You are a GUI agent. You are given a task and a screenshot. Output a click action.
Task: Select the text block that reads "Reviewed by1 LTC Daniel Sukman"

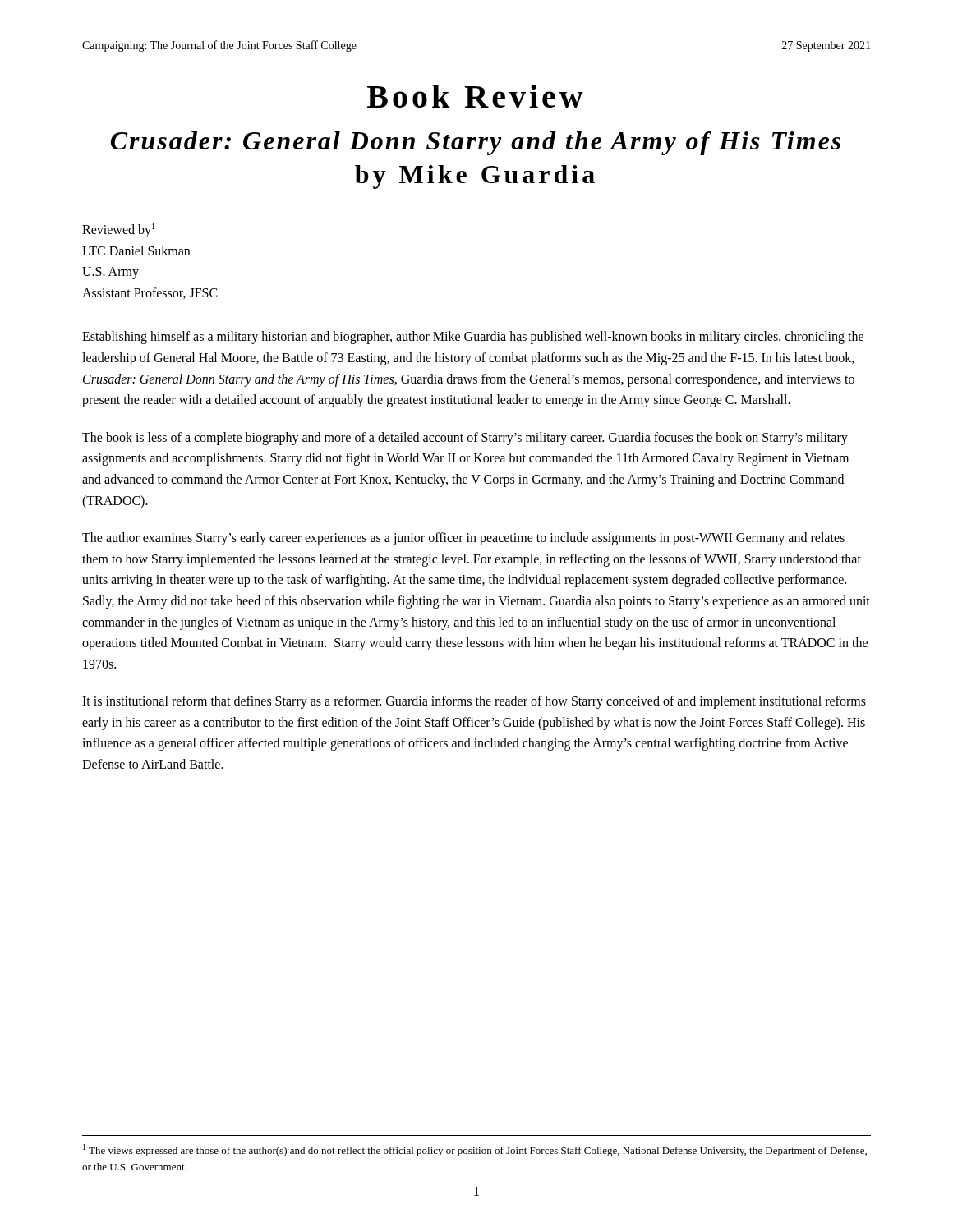coord(150,261)
